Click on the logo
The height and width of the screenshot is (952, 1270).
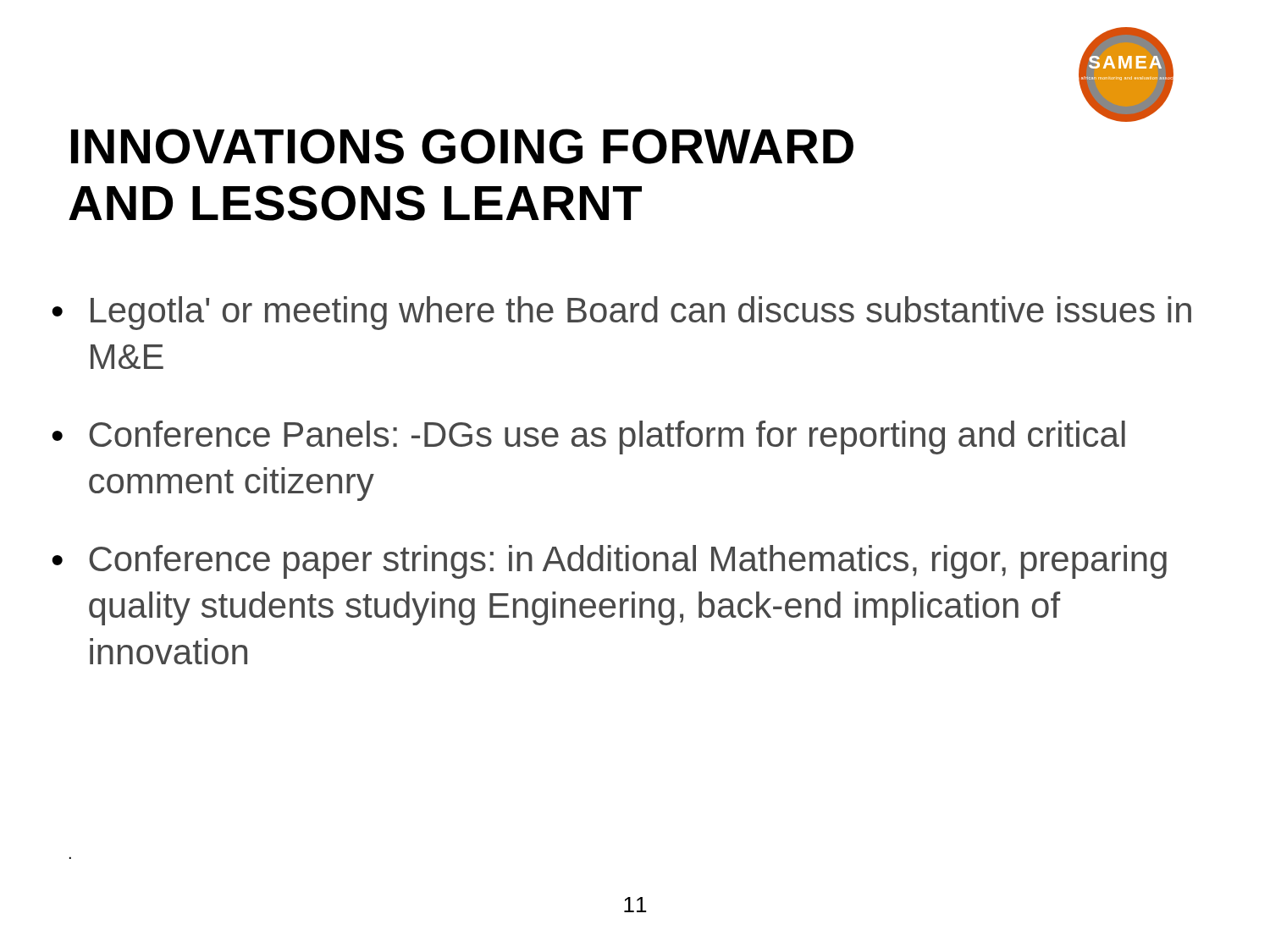1126,78
